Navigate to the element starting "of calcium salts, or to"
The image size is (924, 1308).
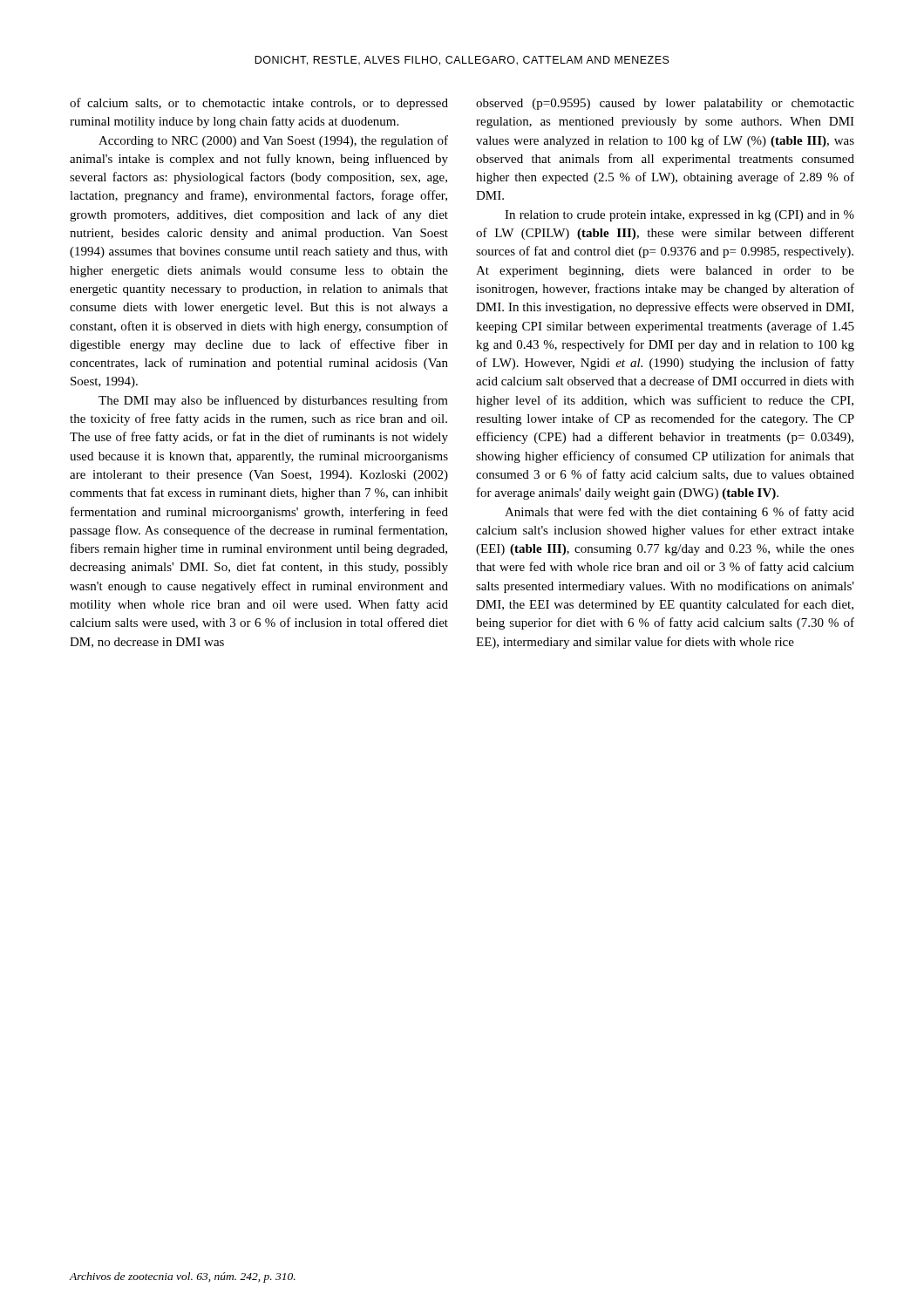coord(259,373)
